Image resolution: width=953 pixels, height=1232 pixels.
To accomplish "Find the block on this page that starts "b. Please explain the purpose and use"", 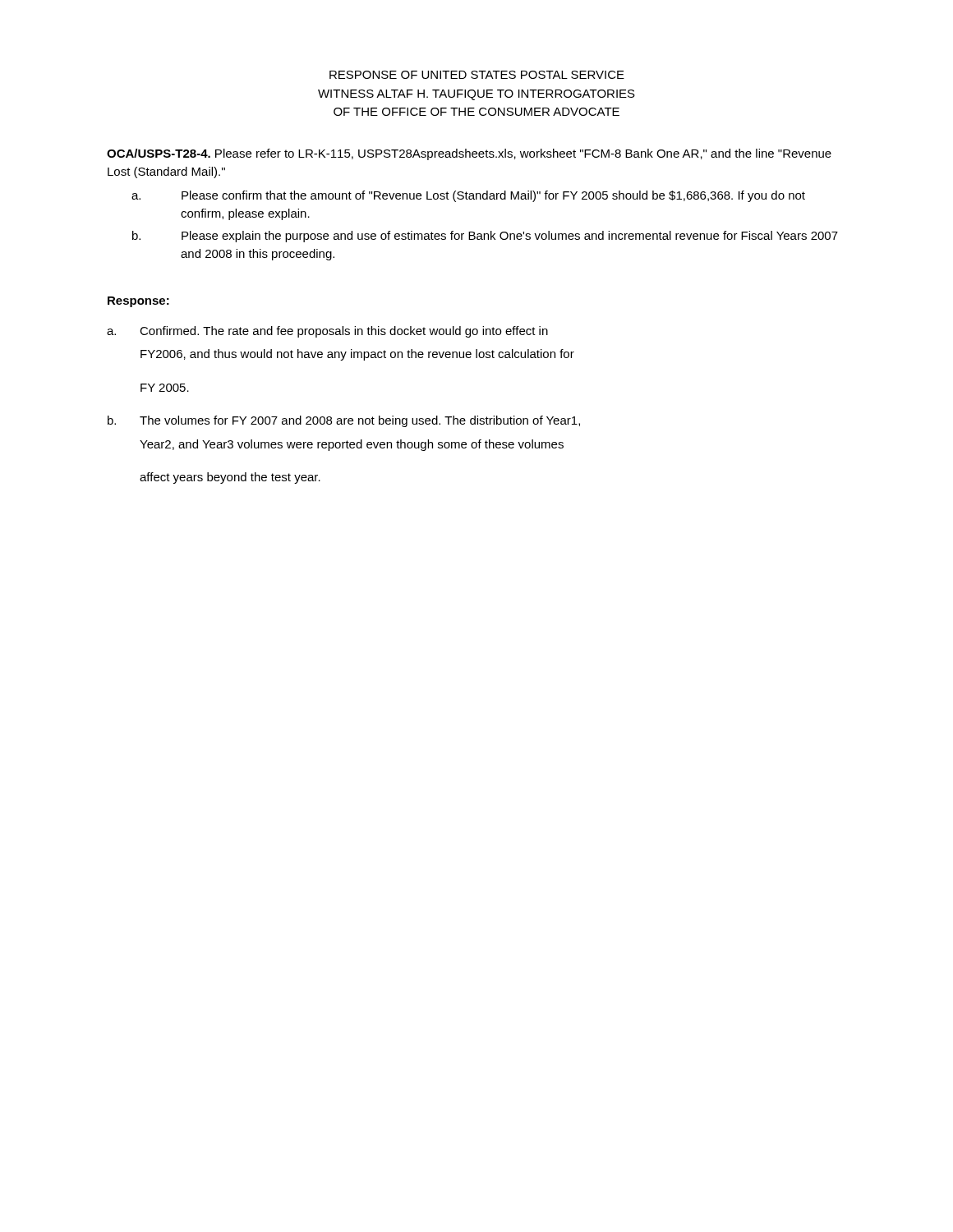I will [x=476, y=245].
